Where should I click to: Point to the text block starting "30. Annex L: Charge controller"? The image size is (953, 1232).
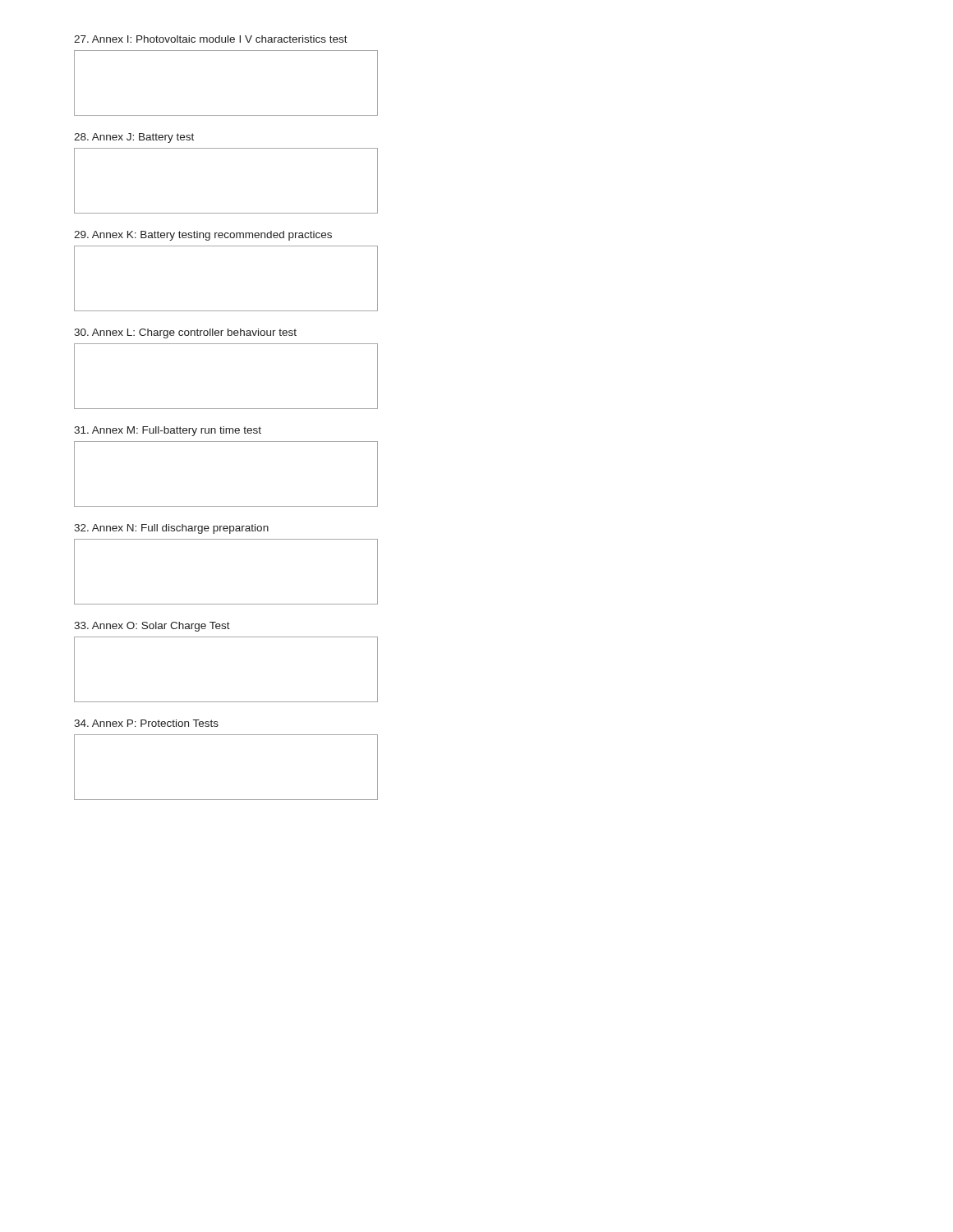(185, 332)
